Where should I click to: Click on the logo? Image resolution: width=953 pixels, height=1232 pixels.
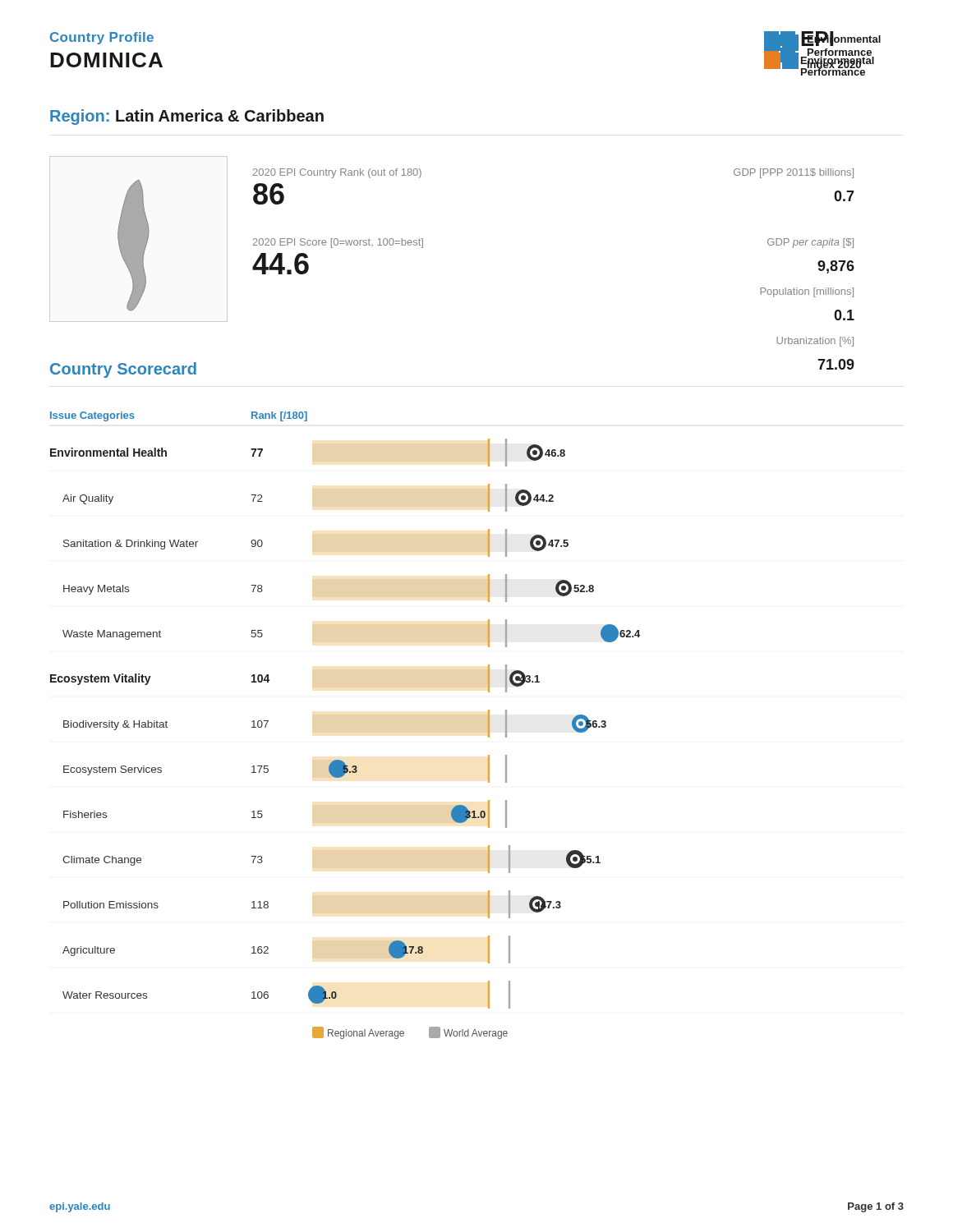(834, 50)
